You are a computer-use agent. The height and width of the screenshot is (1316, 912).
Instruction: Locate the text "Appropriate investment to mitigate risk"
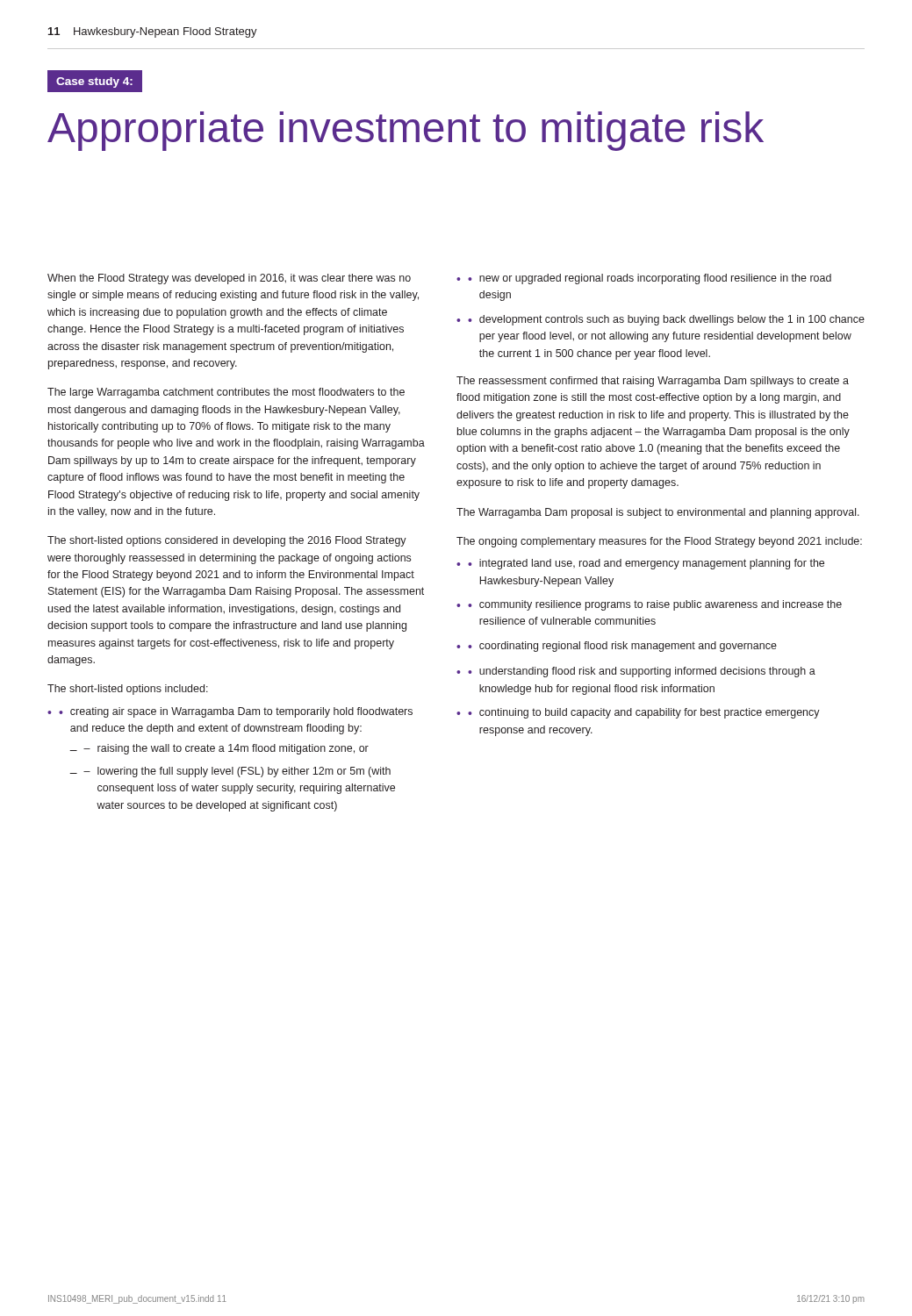(406, 128)
